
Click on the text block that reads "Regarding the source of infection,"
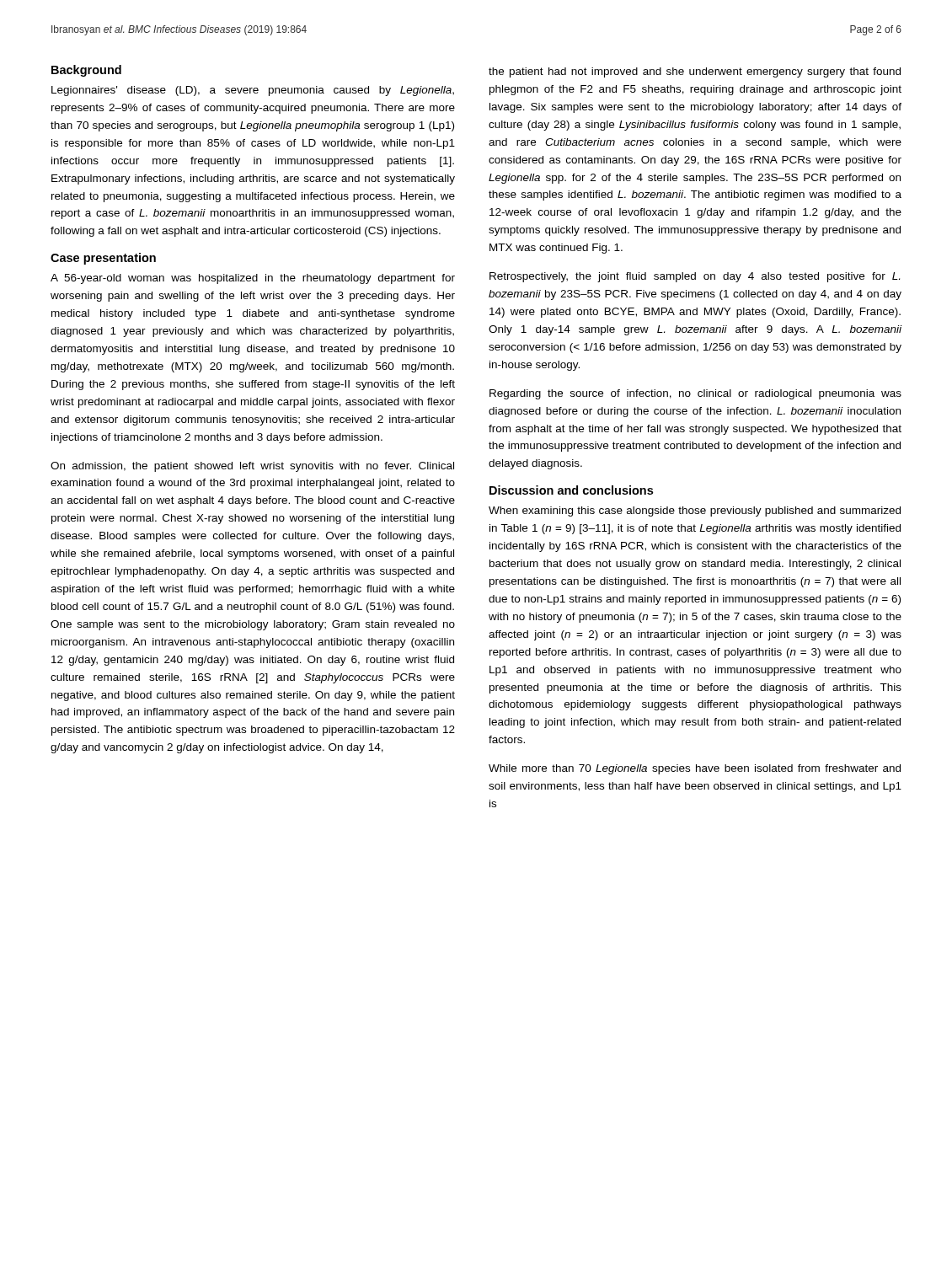pyautogui.click(x=695, y=428)
